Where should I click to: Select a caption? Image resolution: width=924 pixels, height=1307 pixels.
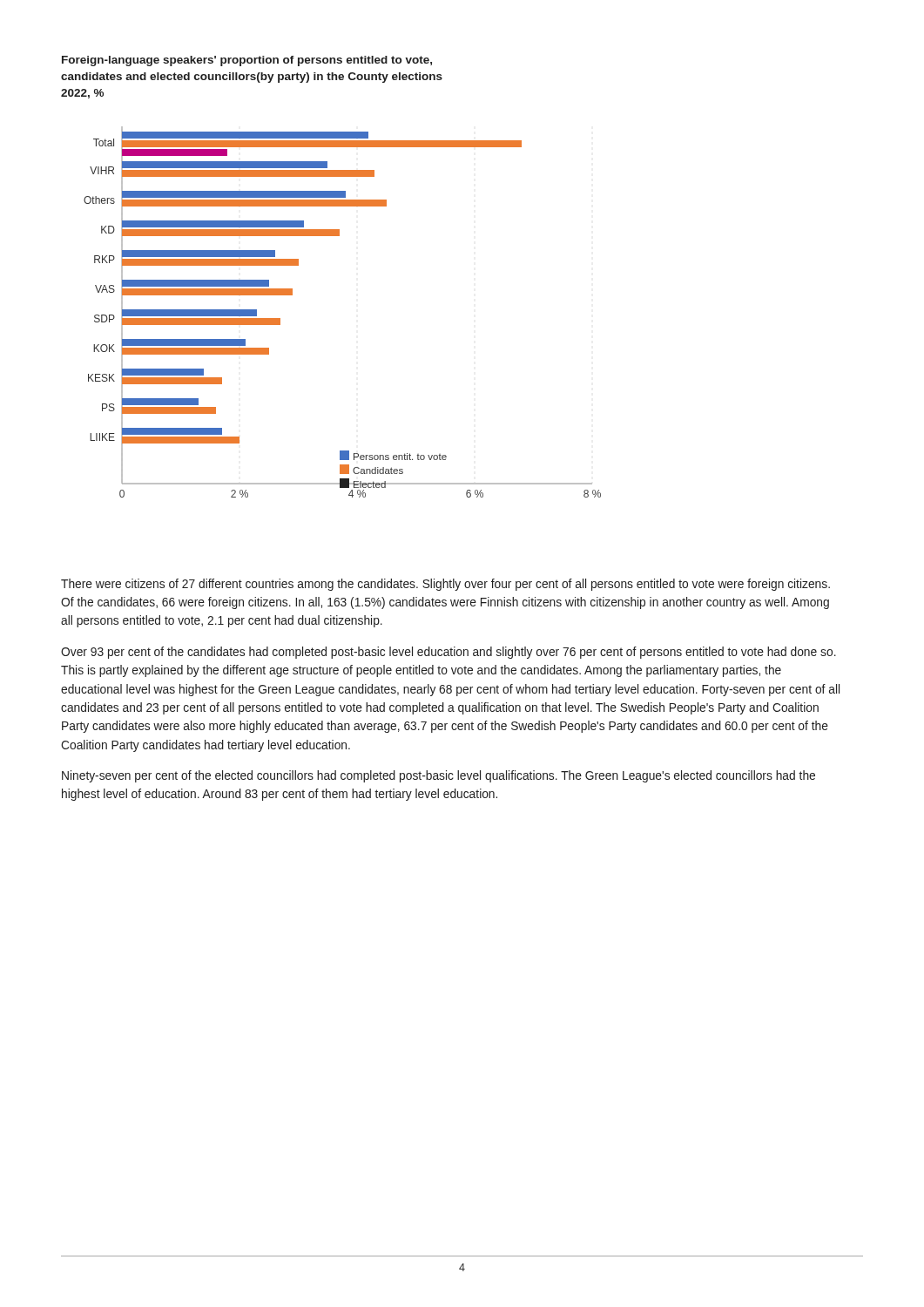pyautogui.click(x=252, y=76)
